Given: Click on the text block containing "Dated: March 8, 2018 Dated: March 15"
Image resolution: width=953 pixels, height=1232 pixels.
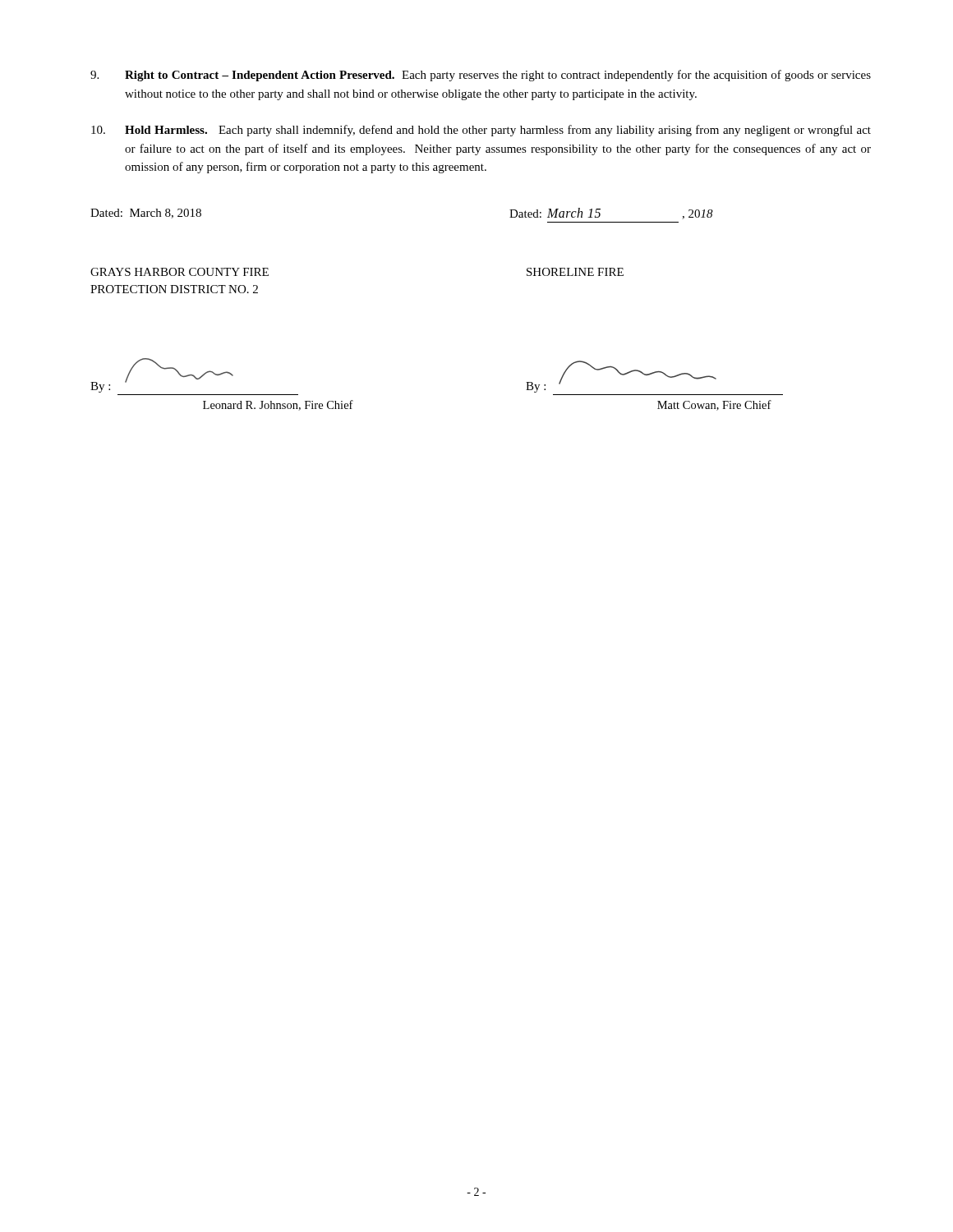Looking at the screenshot, I should point(151,213).
